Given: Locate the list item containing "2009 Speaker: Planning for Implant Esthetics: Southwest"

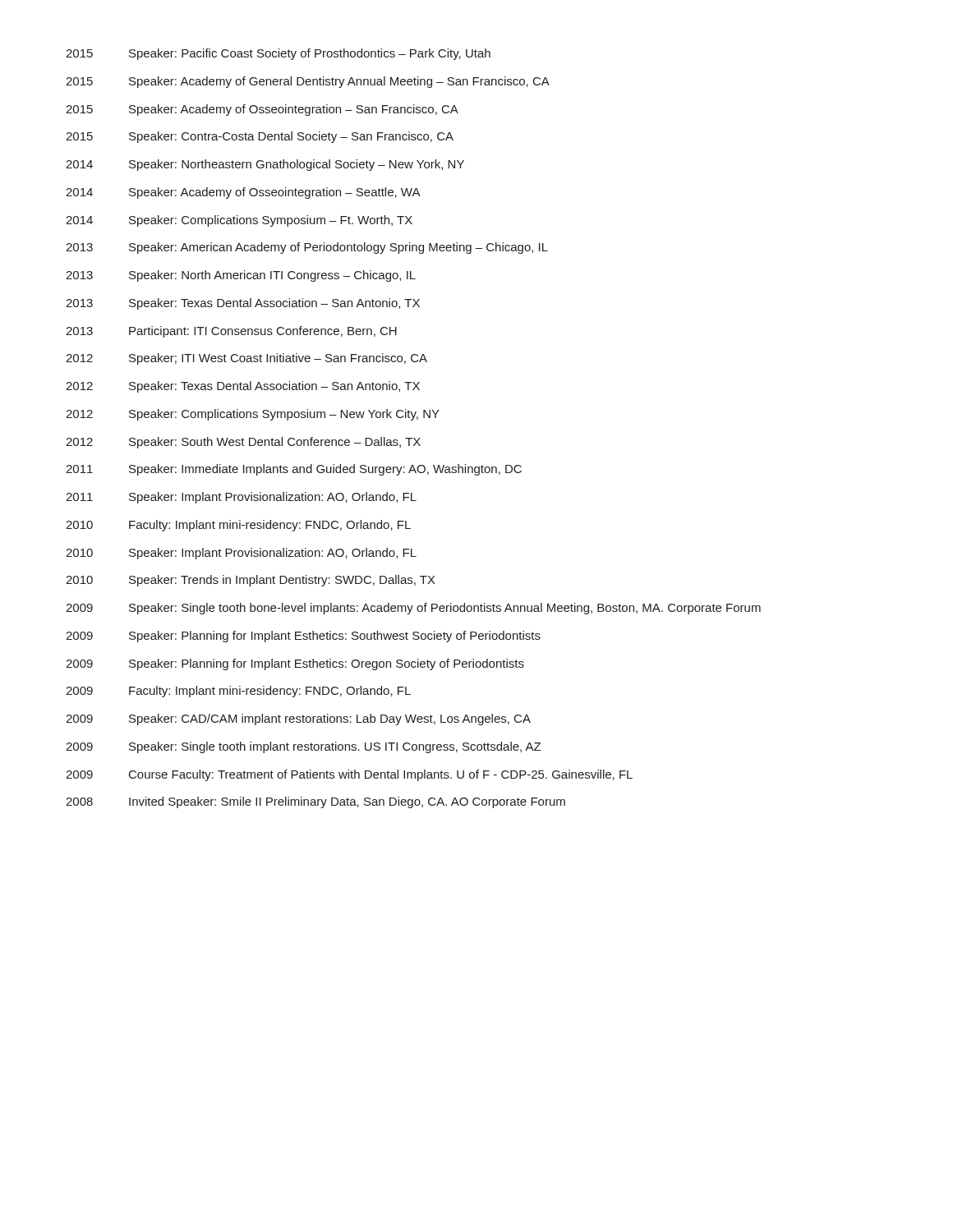Looking at the screenshot, I should click(476, 635).
